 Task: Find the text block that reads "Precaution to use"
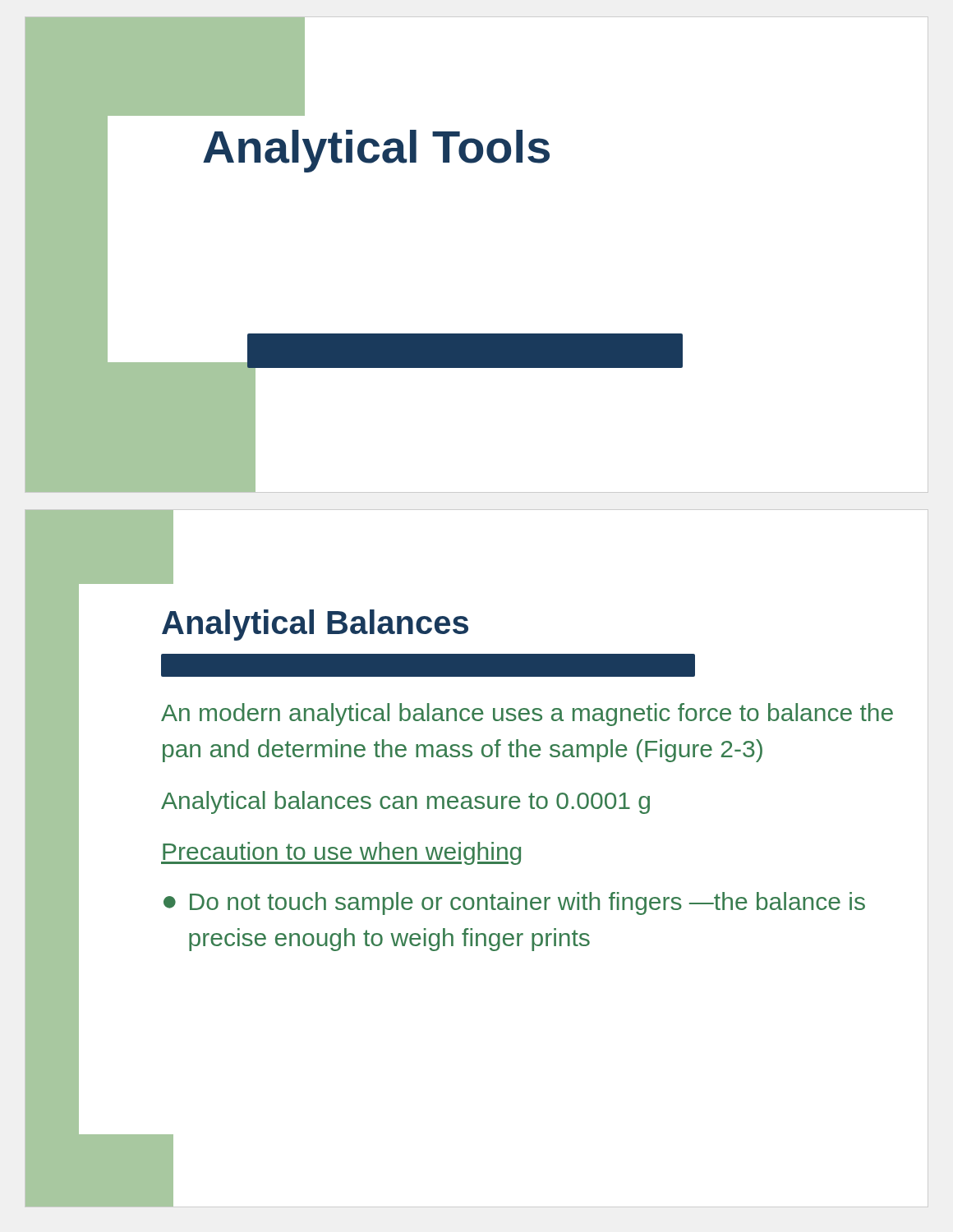pyautogui.click(x=342, y=851)
